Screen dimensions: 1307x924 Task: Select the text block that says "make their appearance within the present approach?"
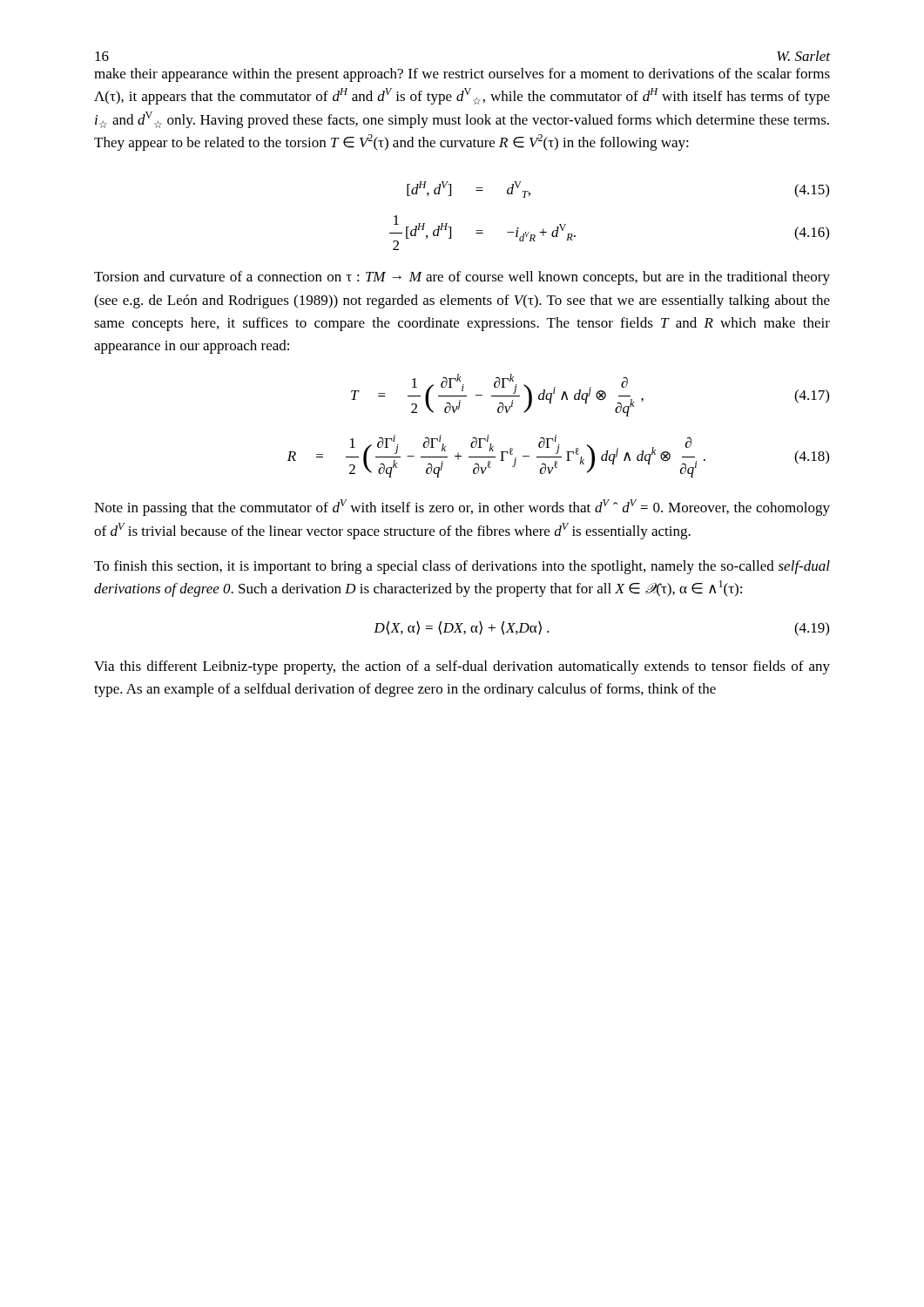(x=462, y=109)
